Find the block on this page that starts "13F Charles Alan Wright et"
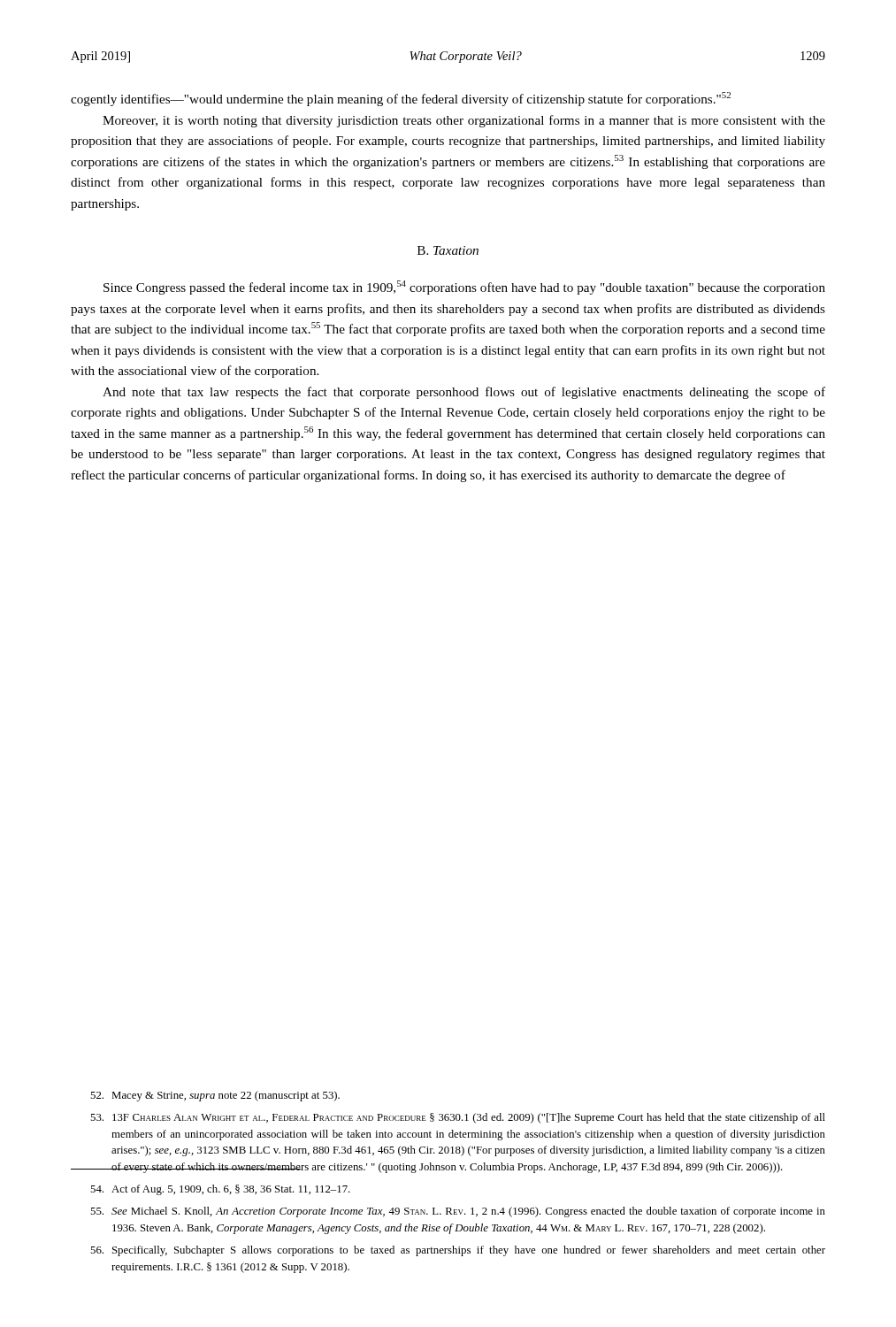The height and width of the screenshot is (1327, 896). click(x=448, y=1142)
